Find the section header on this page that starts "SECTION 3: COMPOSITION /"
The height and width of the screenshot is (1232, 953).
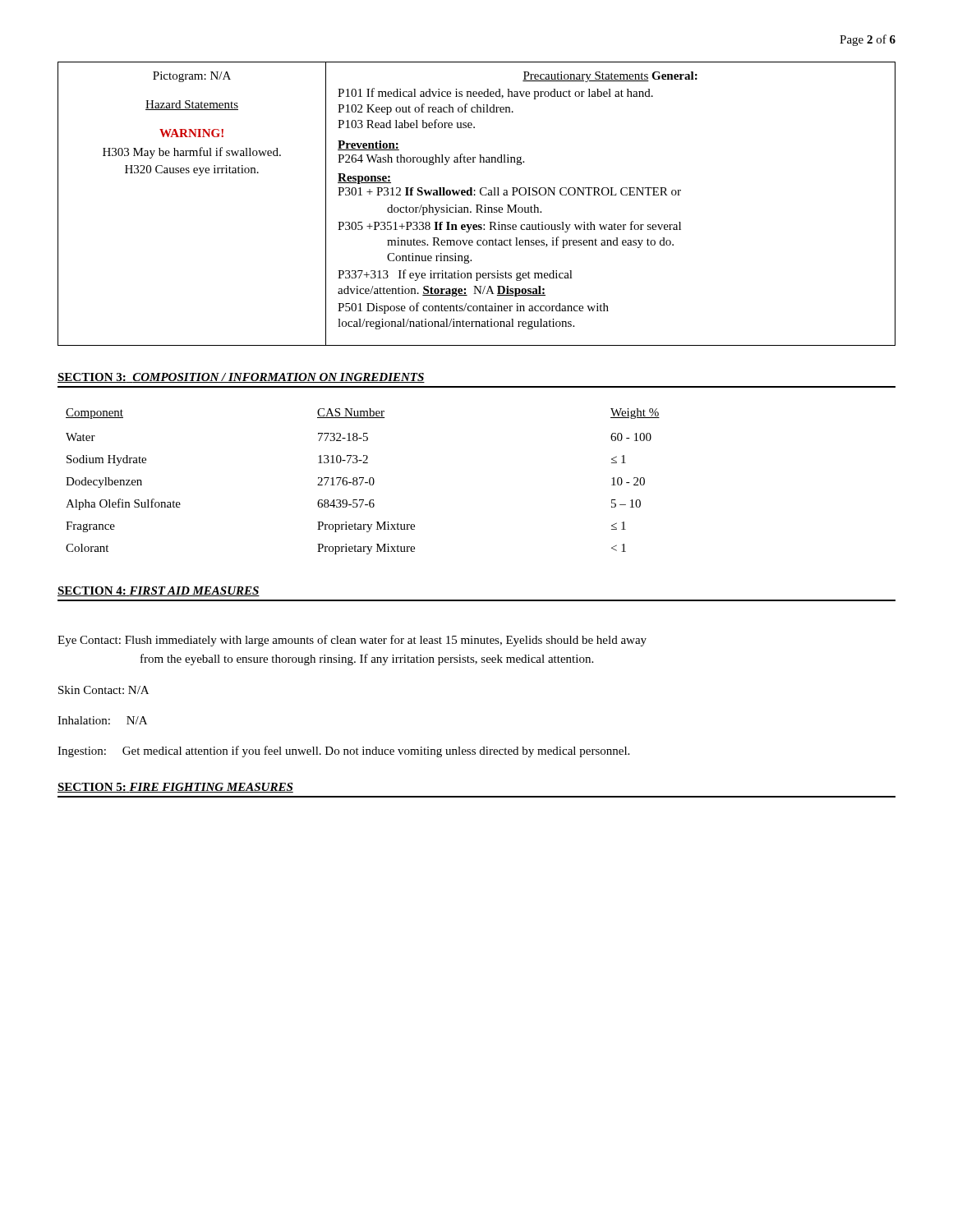[x=241, y=377]
